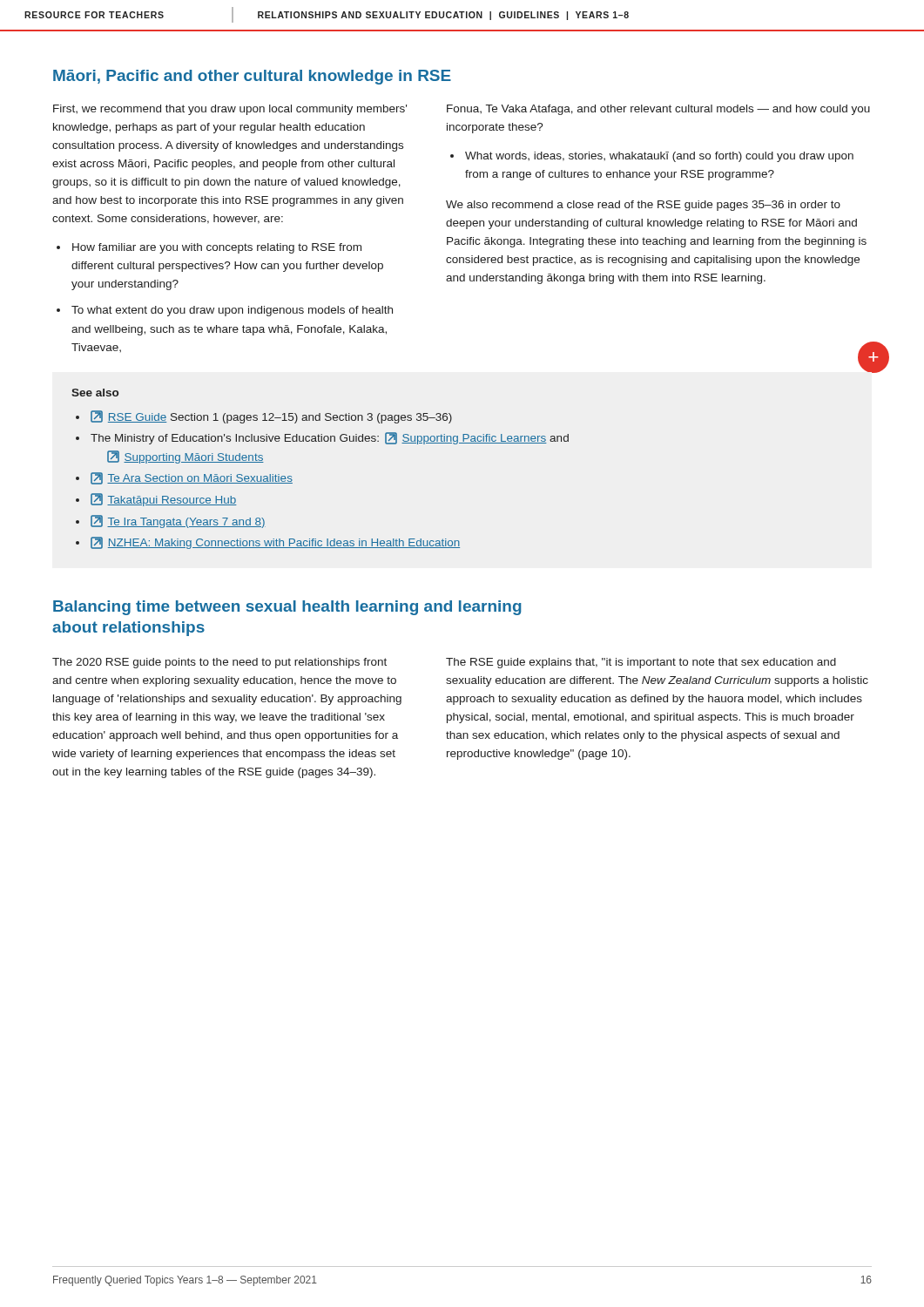Click the passage that begins "RSE Guide Section"
This screenshot has width=924, height=1307.
(x=271, y=417)
